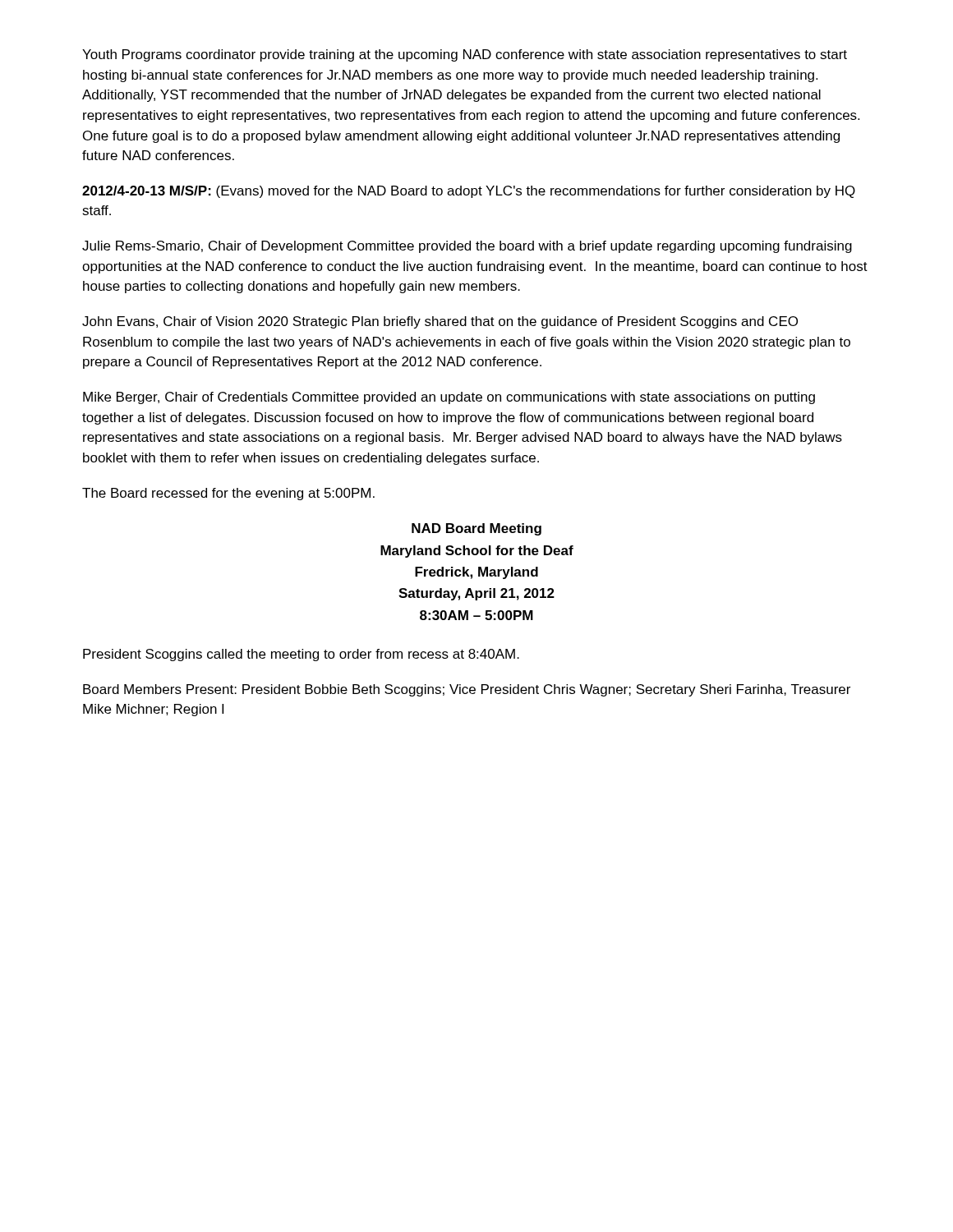Find the block starting "2012/4-20-13 M/S/P: (Evans)"
The height and width of the screenshot is (1232, 953).
click(469, 201)
